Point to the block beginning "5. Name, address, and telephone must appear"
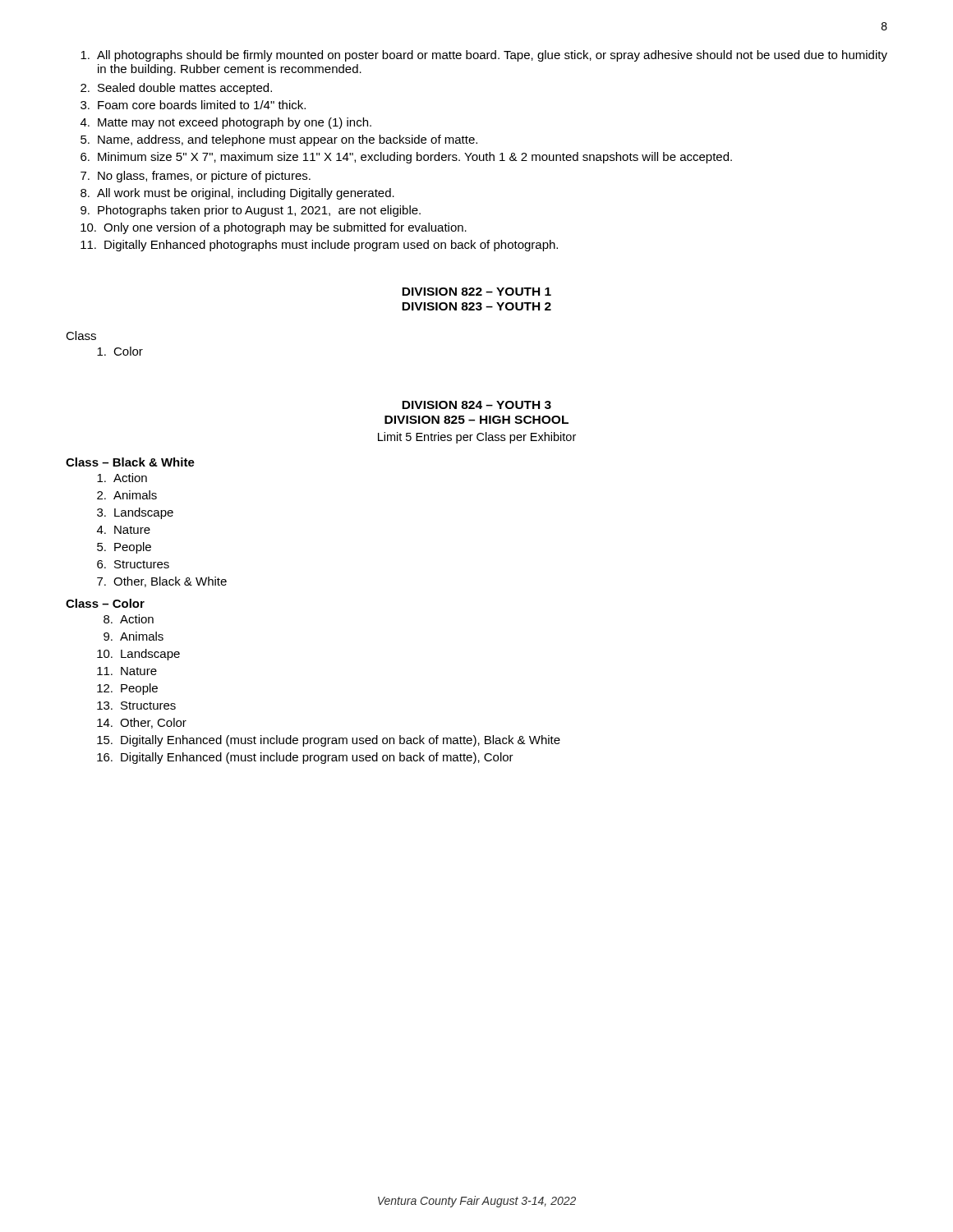 tap(272, 139)
